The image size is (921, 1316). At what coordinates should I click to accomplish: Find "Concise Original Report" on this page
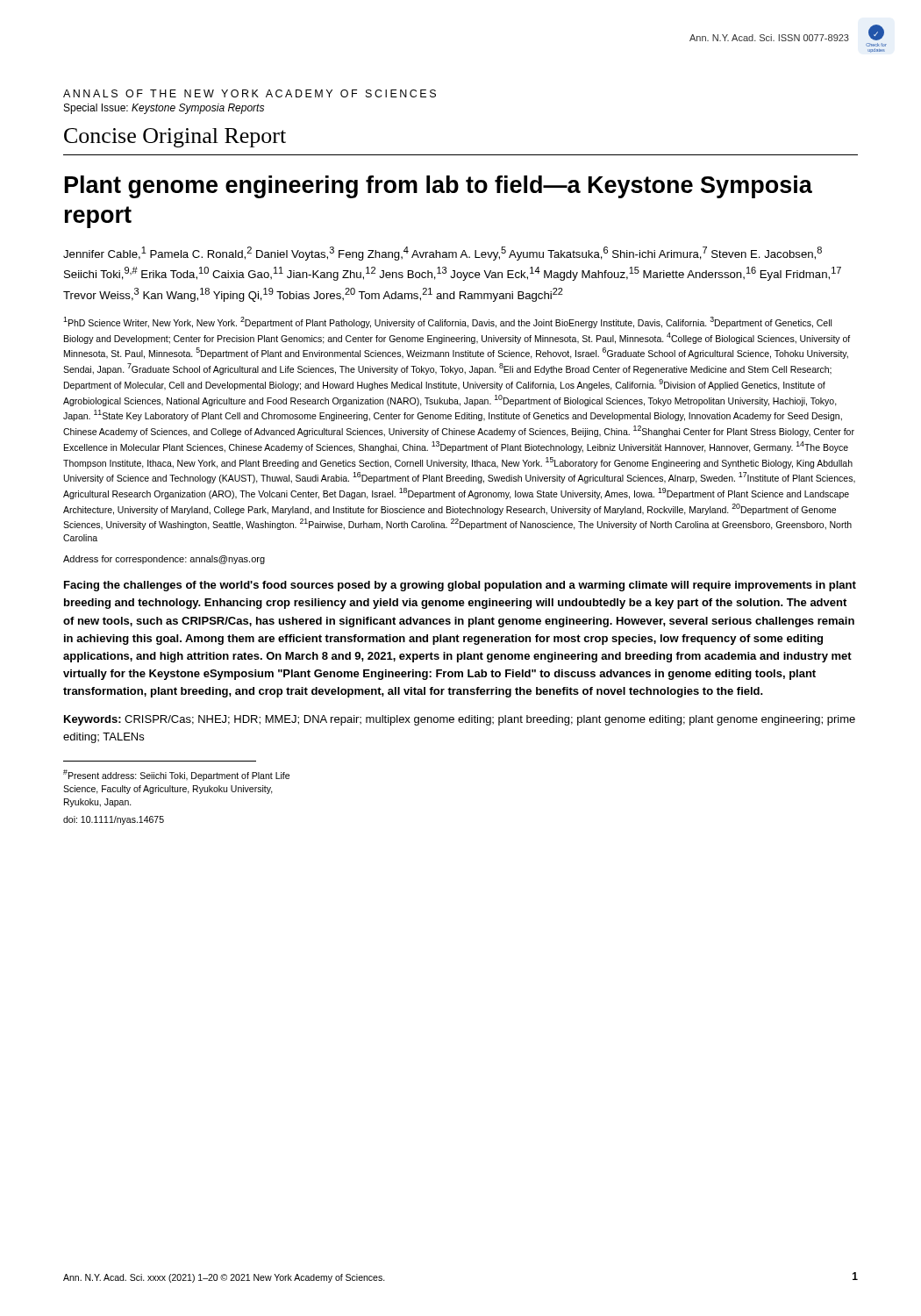click(175, 136)
